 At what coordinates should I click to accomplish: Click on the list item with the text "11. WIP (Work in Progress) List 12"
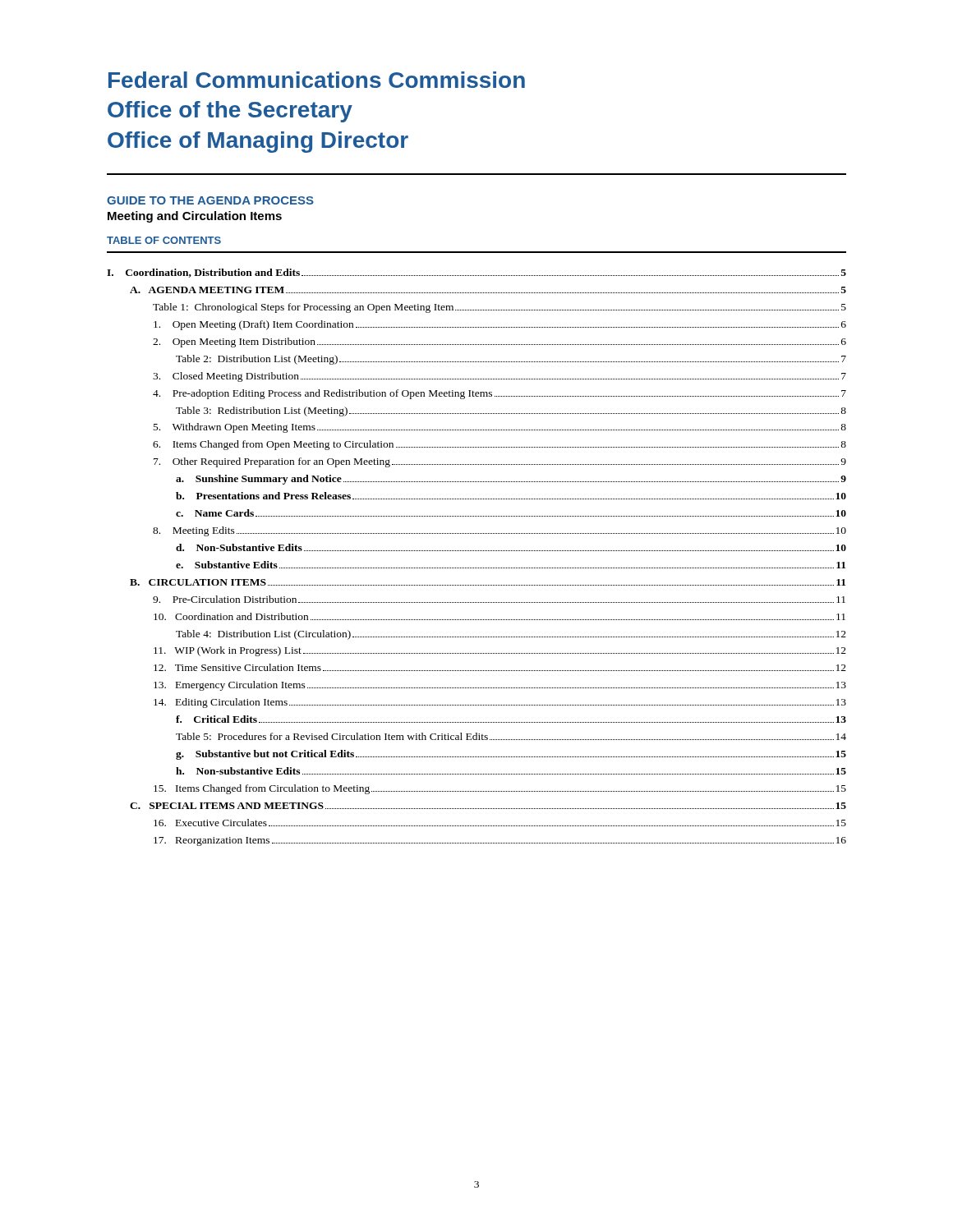point(499,651)
